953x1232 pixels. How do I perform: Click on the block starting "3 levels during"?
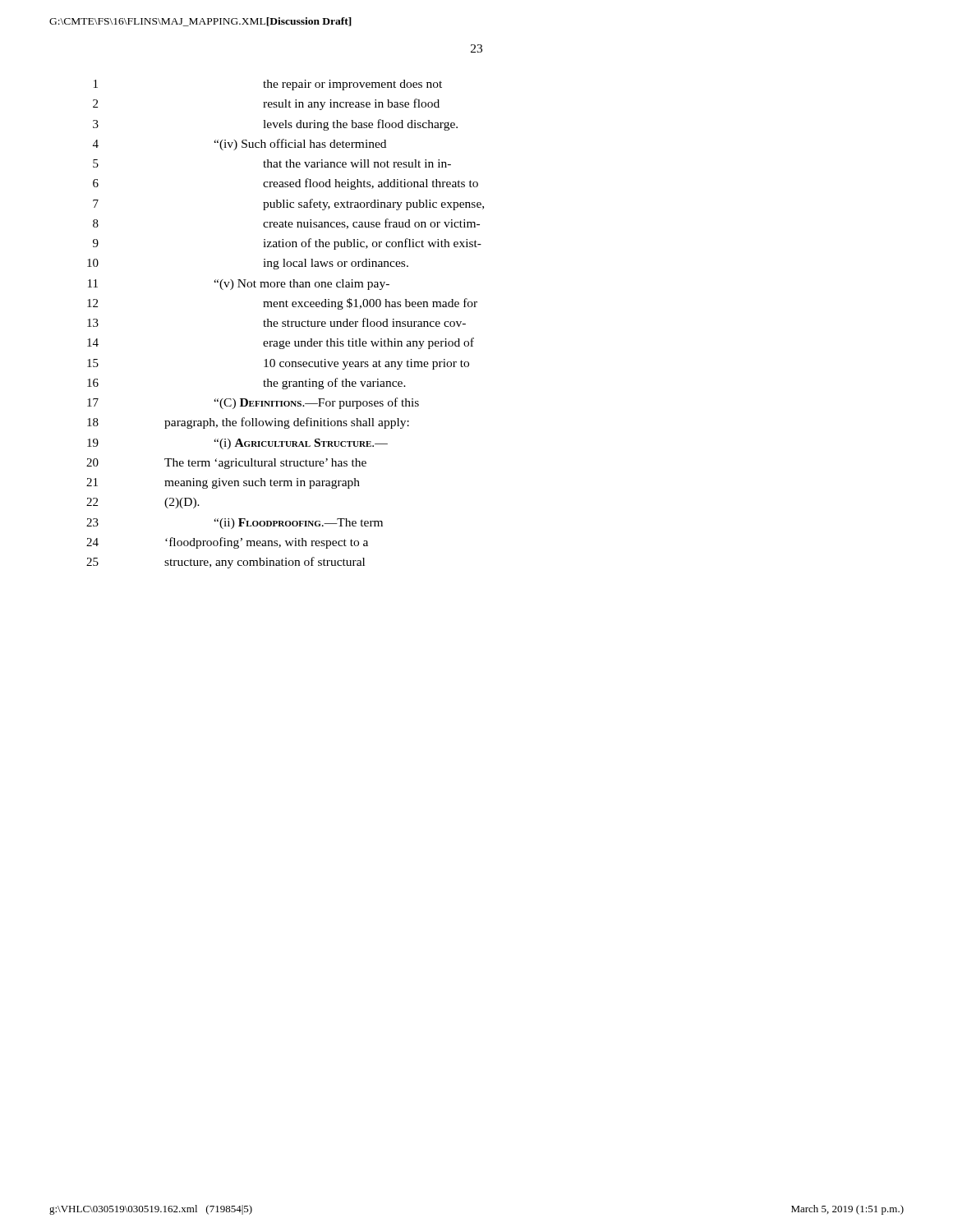(x=275, y=125)
